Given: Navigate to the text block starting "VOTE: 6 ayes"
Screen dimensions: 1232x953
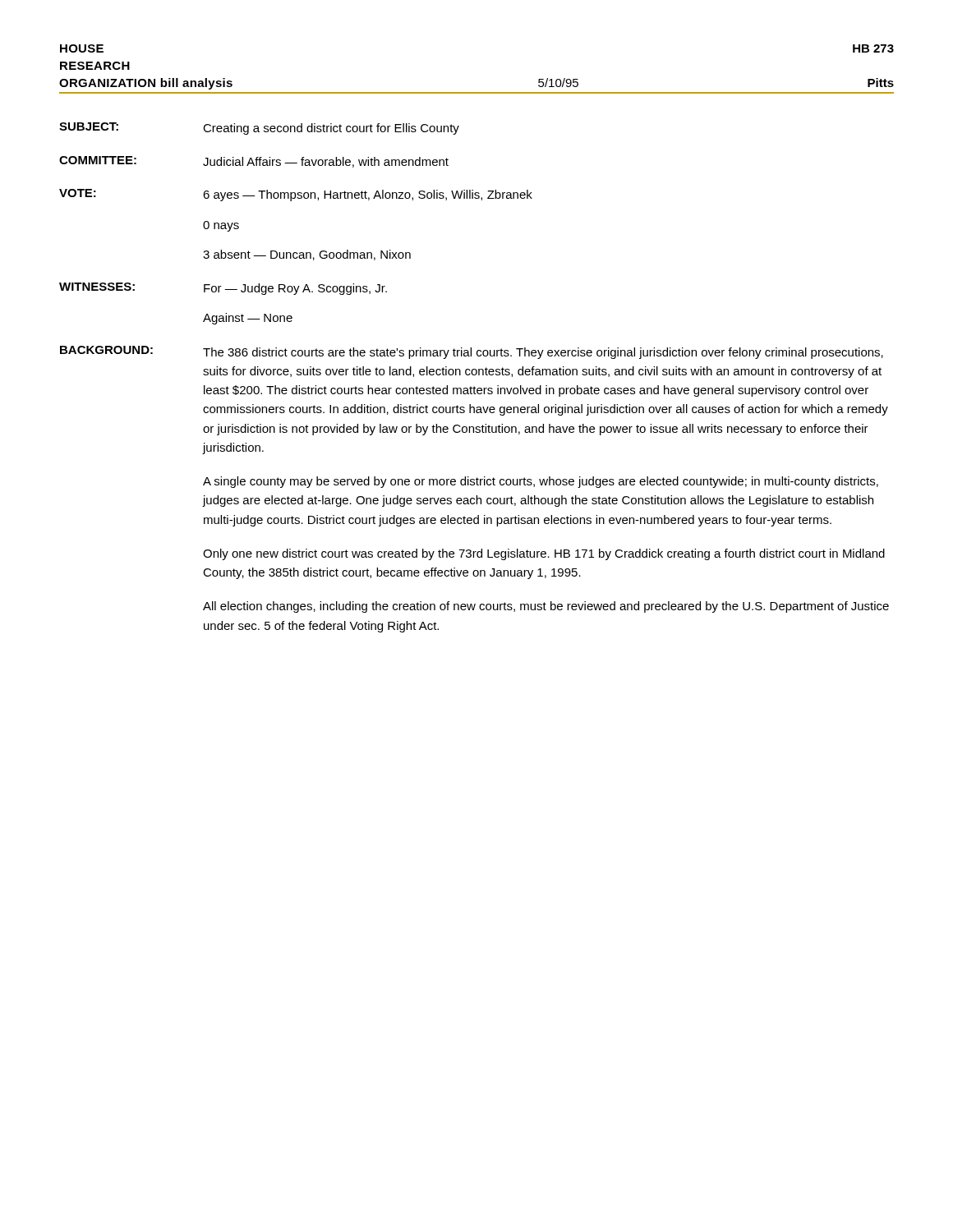Looking at the screenshot, I should 296,195.
